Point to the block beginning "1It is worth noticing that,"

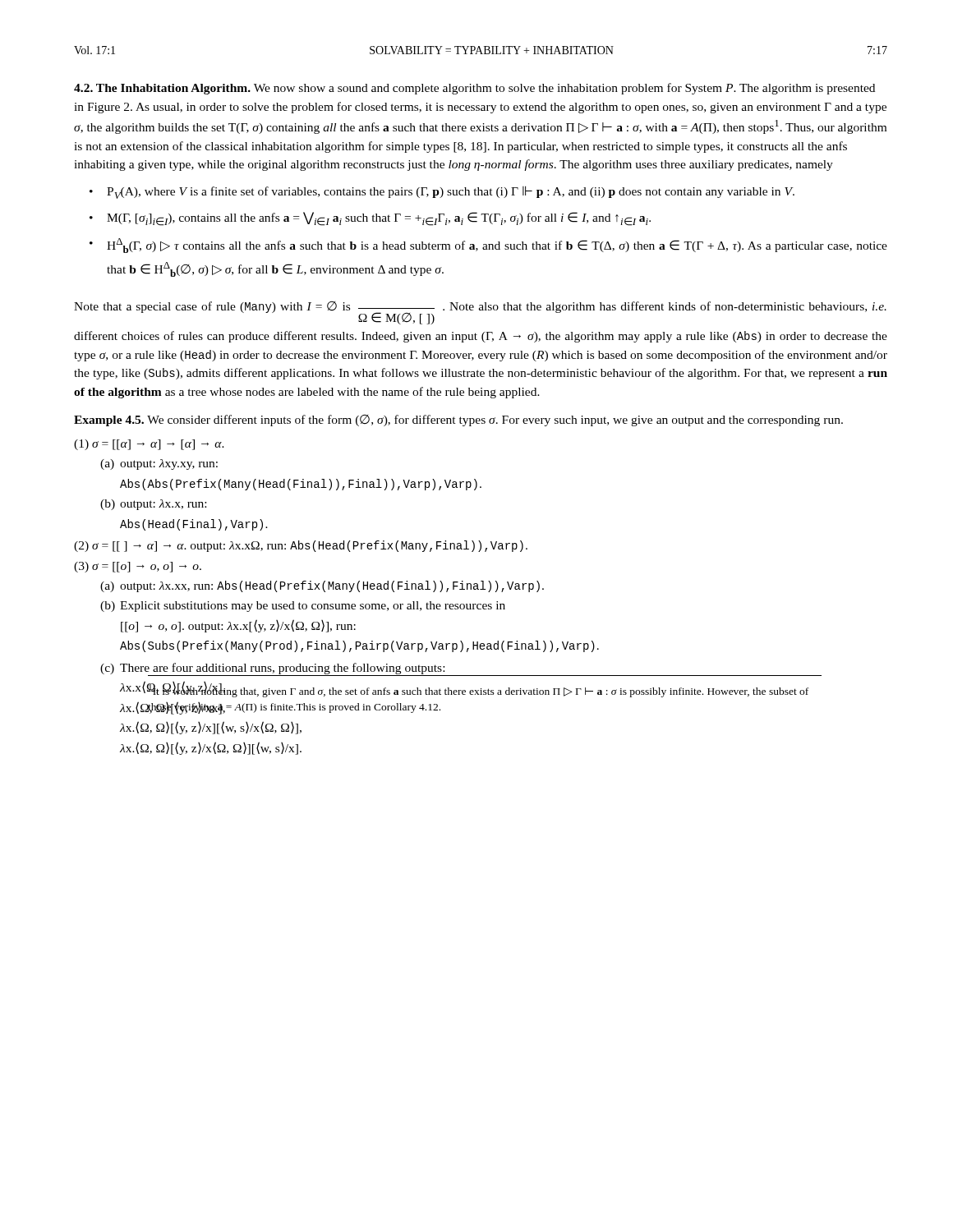(x=485, y=697)
